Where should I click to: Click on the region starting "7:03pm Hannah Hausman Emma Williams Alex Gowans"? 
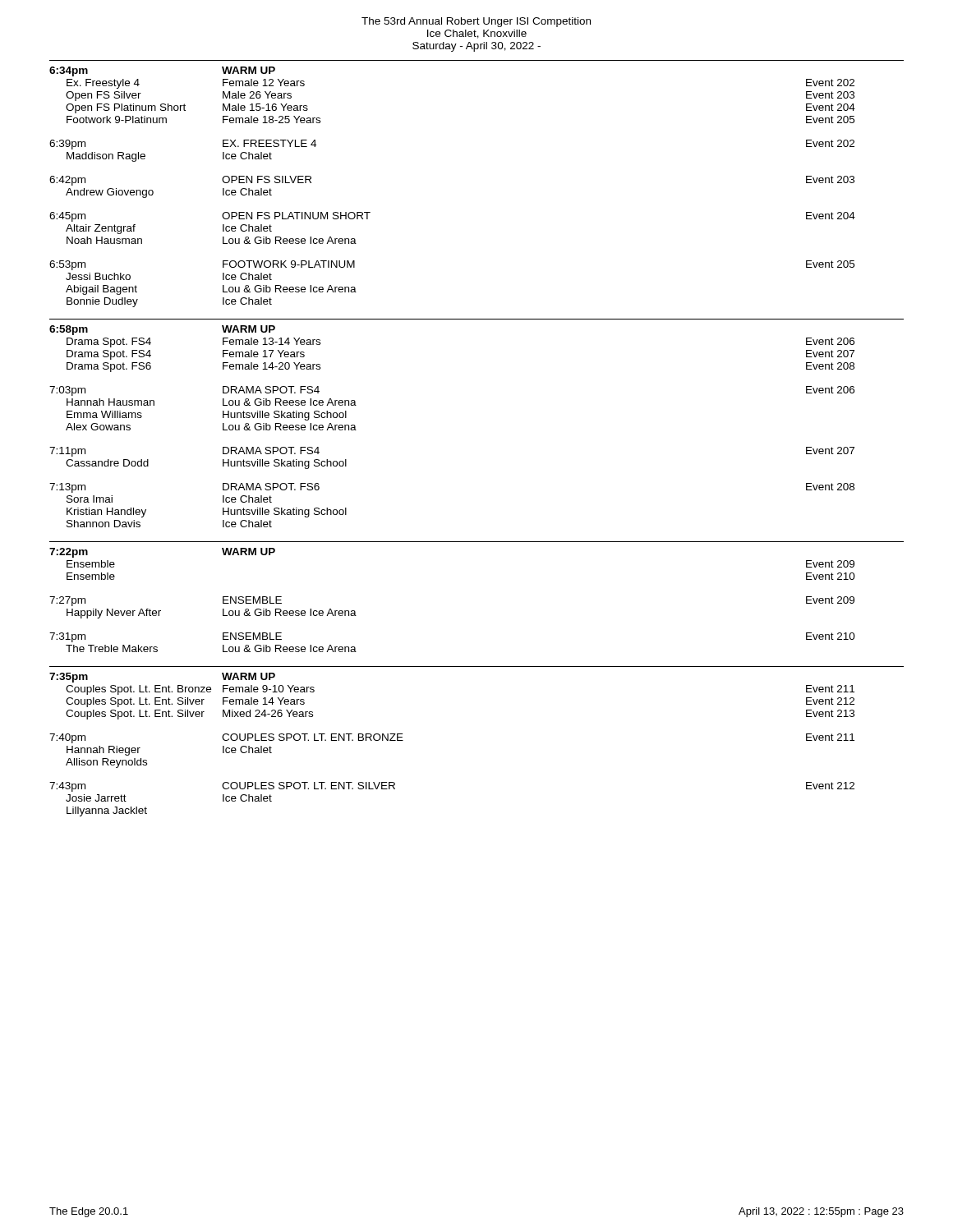(x=64, y=391)
